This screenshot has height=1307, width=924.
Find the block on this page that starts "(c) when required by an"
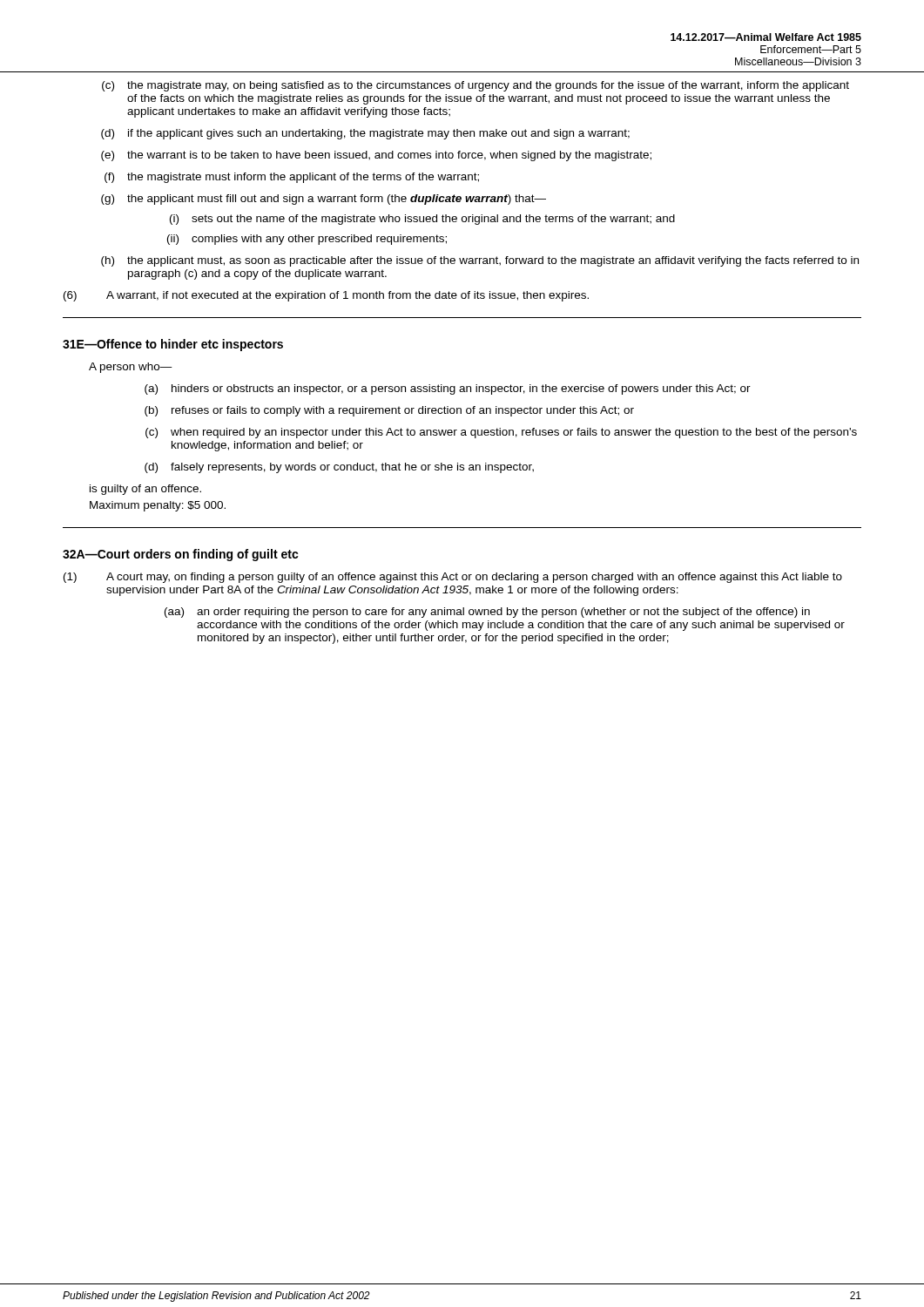[x=462, y=438]
